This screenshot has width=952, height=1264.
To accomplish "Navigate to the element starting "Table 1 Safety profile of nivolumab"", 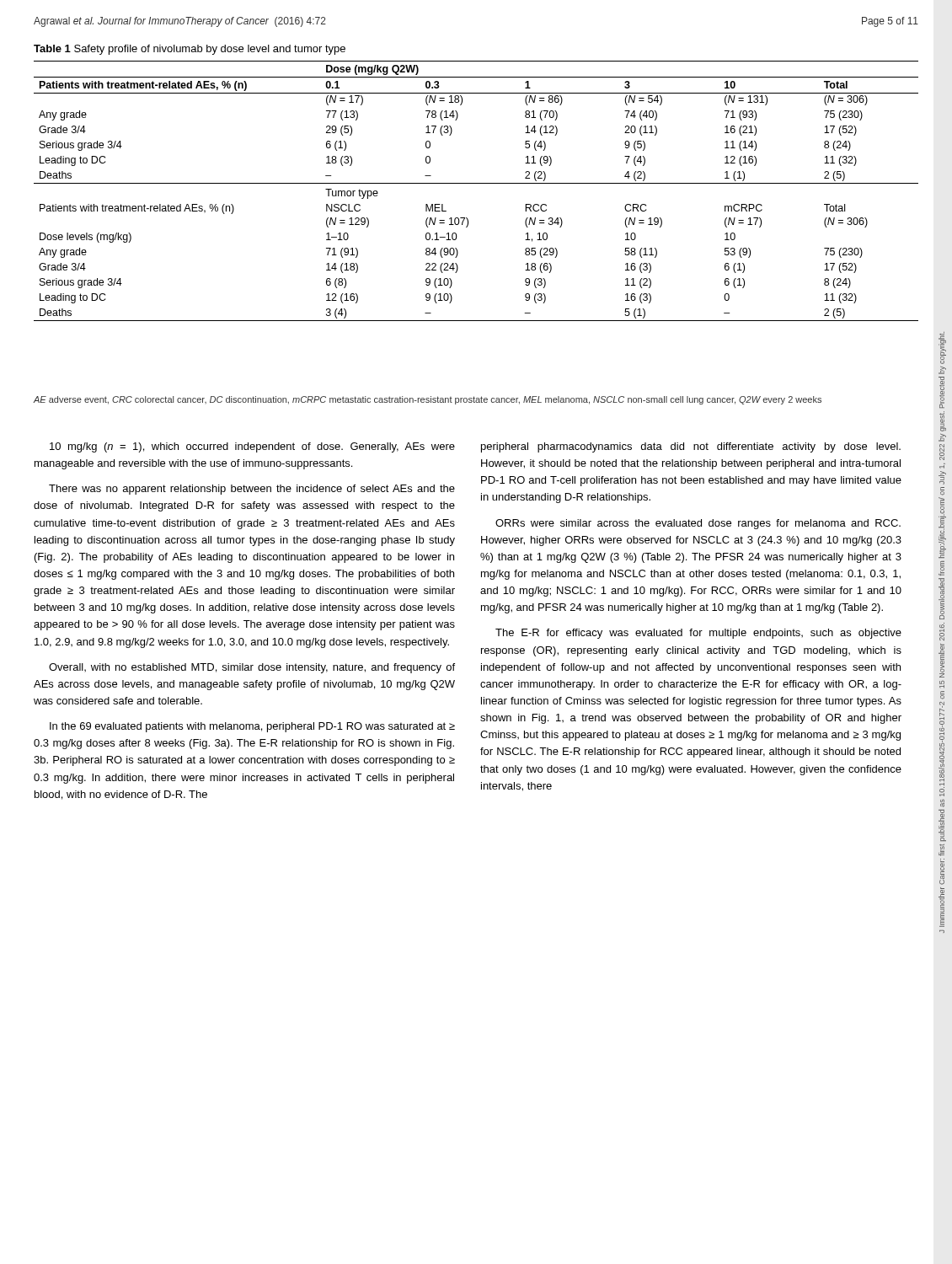I will tap(190, 48).
